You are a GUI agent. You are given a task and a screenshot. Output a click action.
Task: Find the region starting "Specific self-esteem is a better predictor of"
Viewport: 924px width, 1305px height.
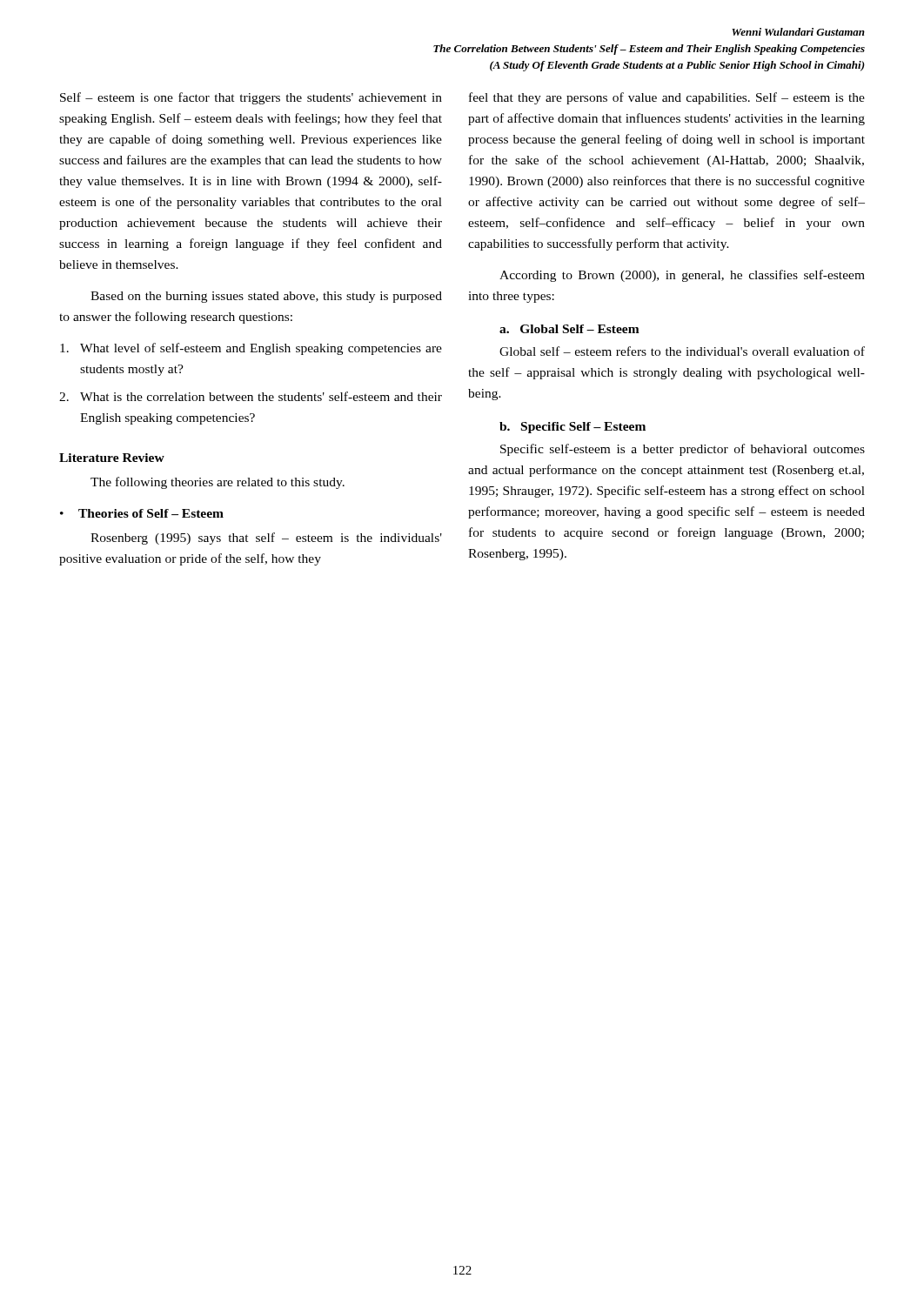[666, 501]
